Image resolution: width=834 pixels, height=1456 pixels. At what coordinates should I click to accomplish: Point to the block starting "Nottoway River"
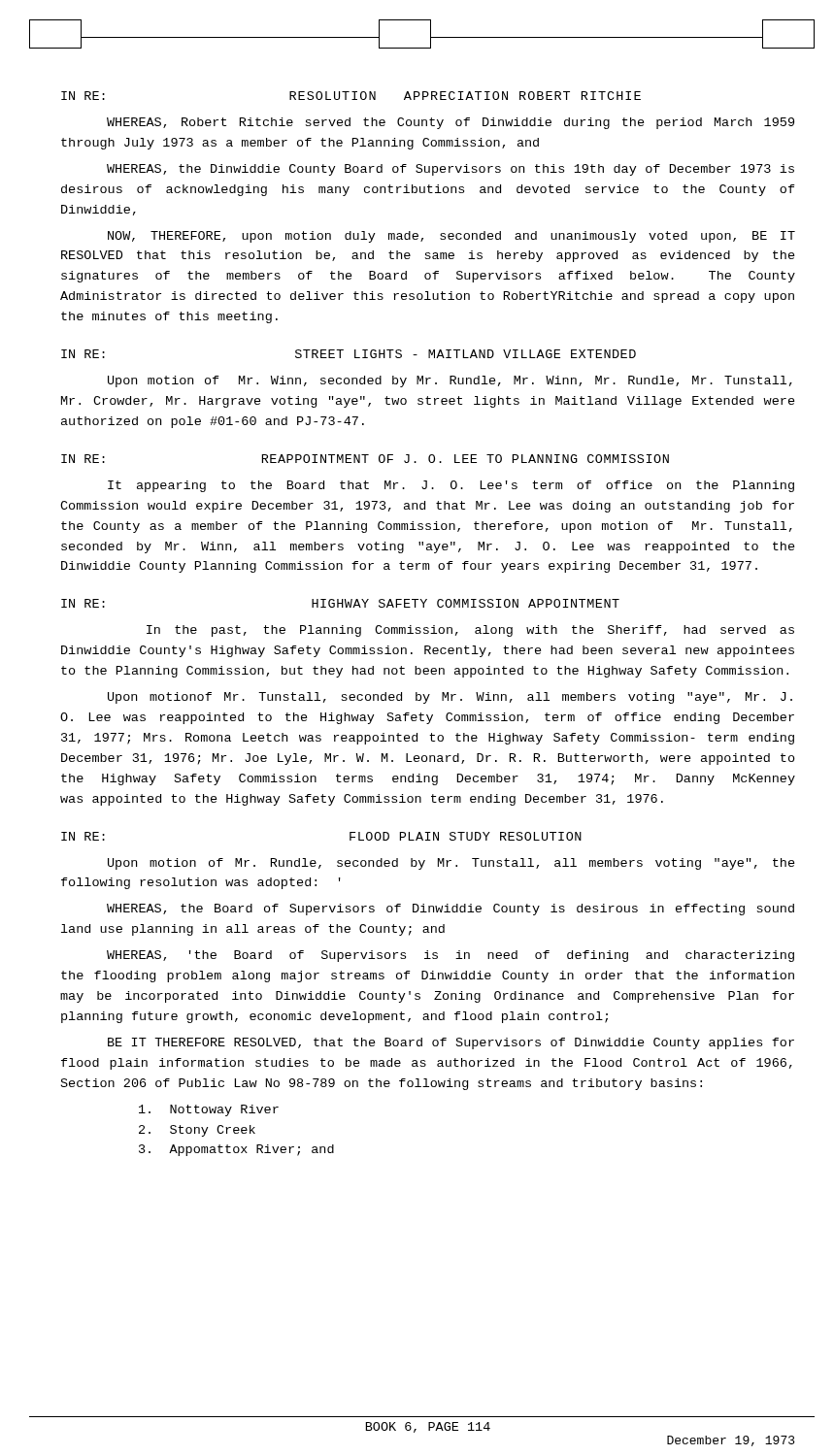tap(209, 1110)
